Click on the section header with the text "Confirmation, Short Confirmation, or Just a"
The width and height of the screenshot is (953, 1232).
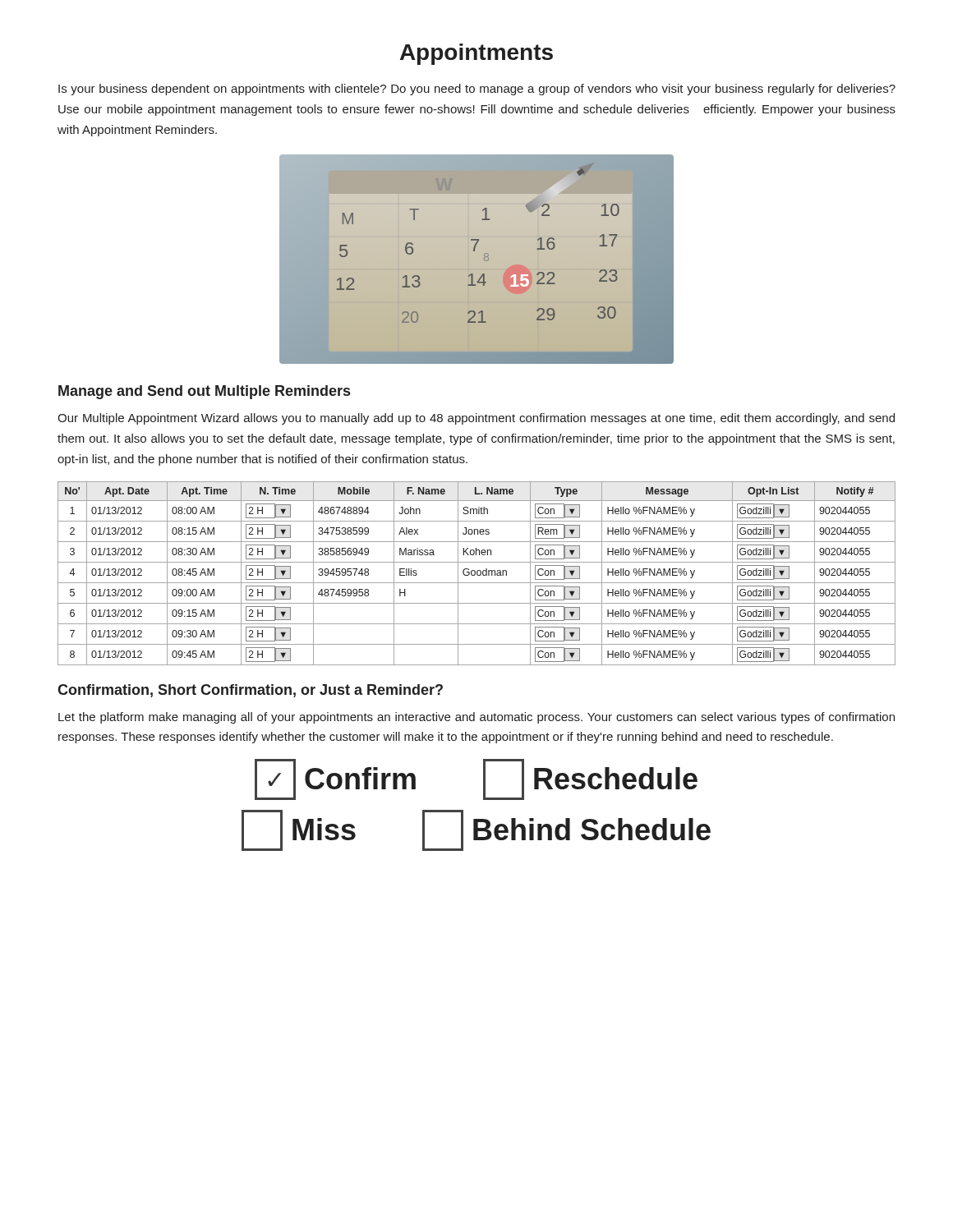pos(251,689)
